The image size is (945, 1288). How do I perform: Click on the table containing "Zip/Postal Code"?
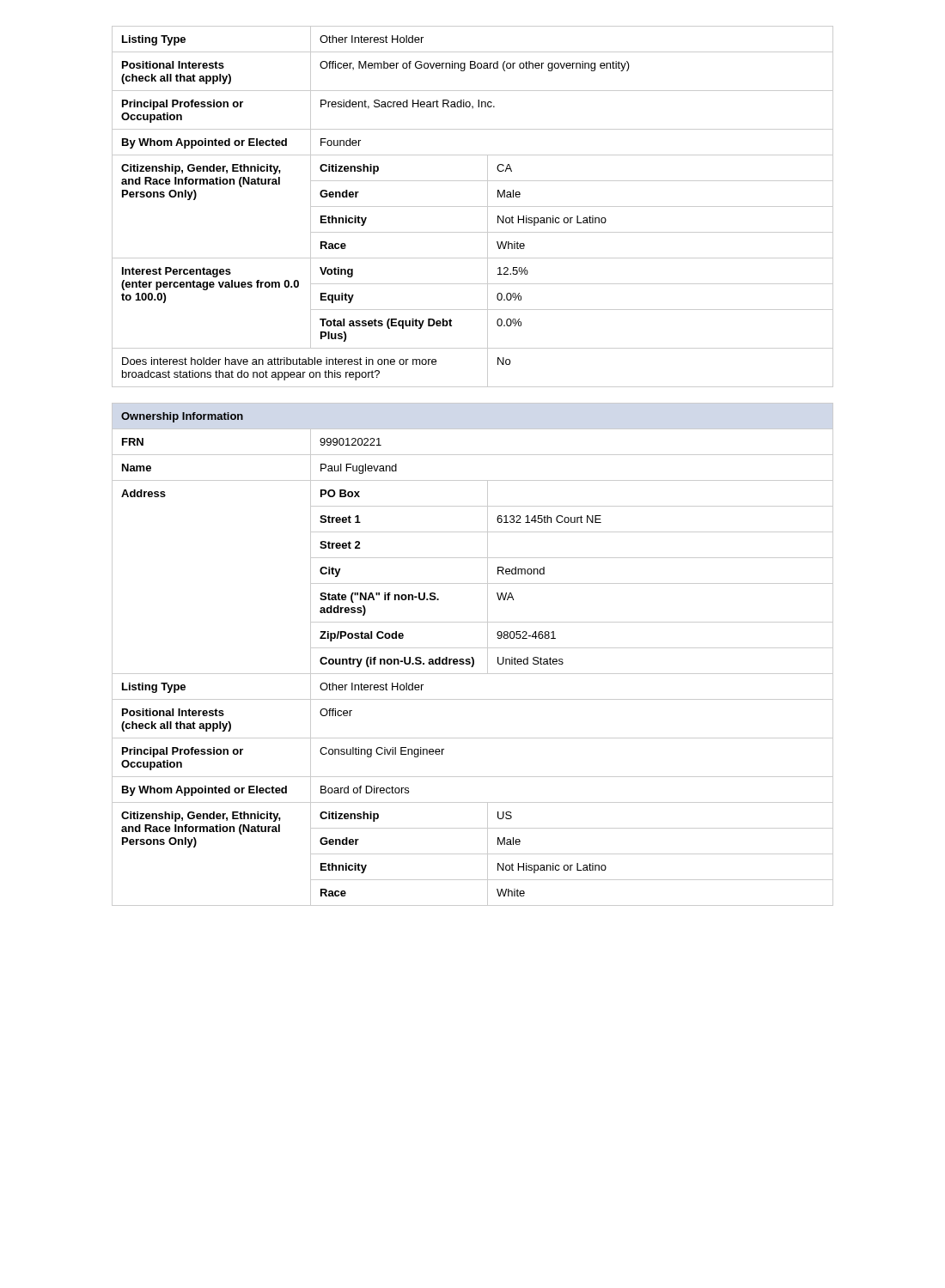click(x=472, y=667)
